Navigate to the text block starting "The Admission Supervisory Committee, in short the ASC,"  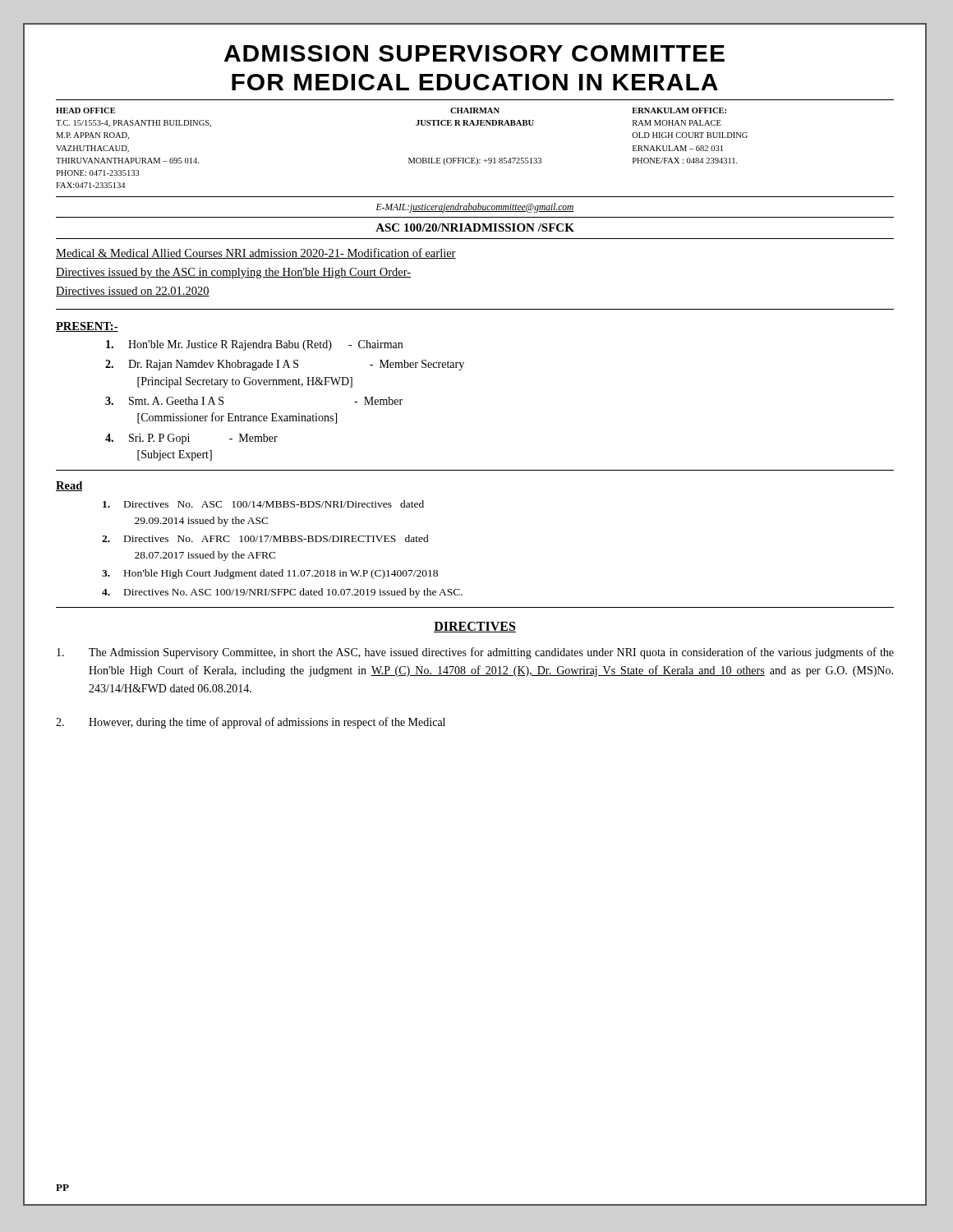[x=475, y=671]
